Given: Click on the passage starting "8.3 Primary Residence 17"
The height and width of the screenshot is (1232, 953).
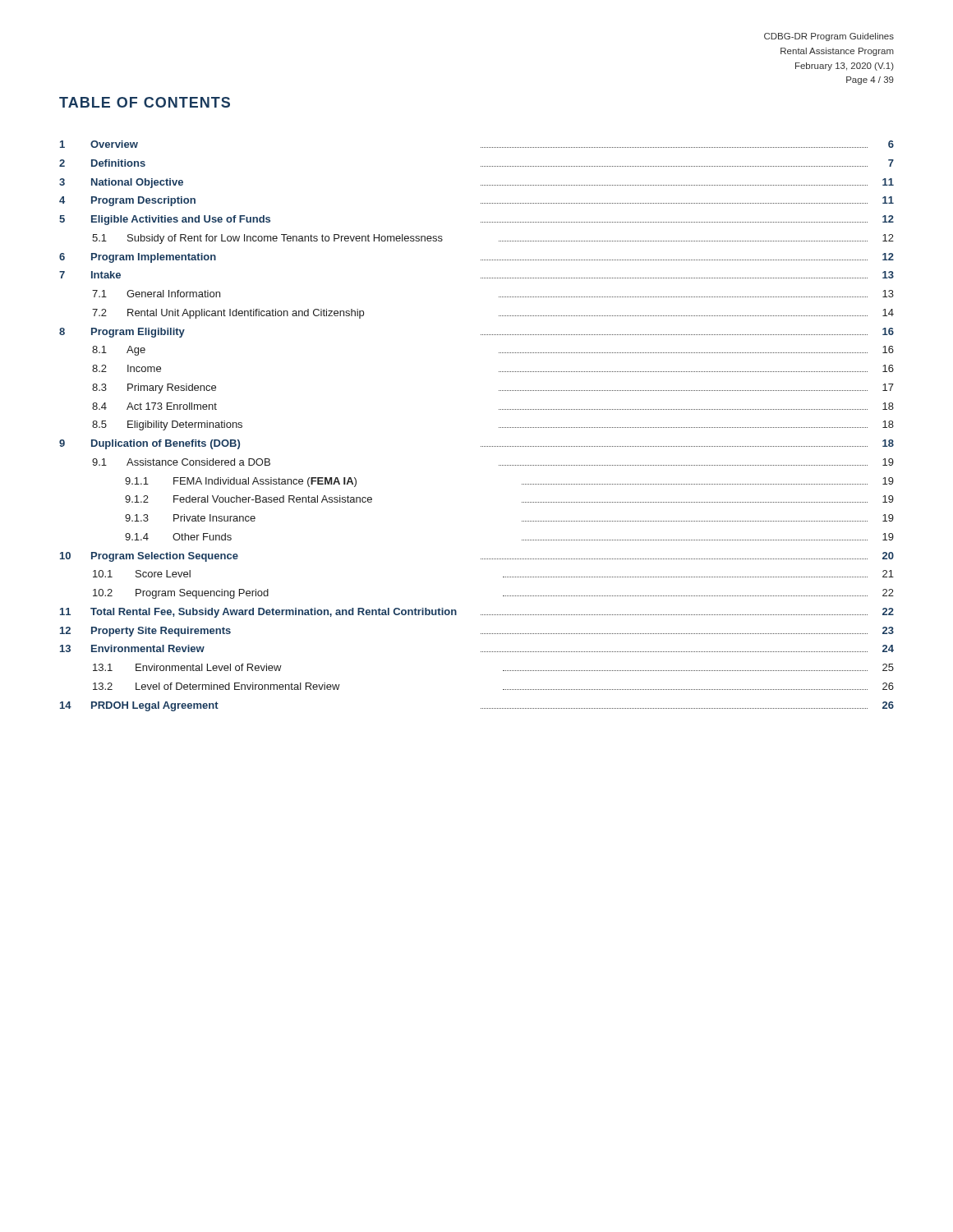Looking at the screenshot, I should click(x=493, y=388).
